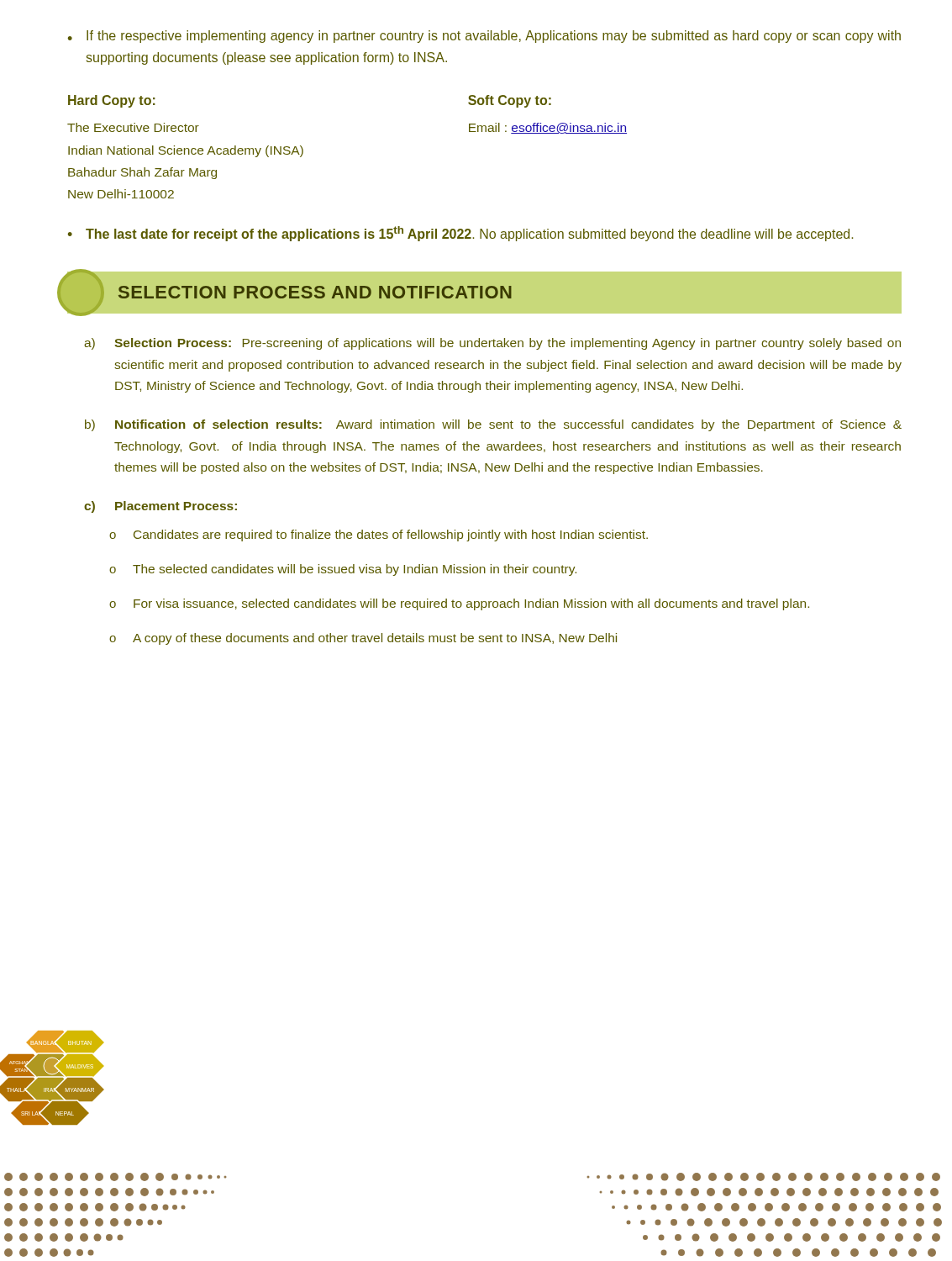952x1261 pixels.
Task: Click on the passage starting "Email : esoffice@insa.nic.in"
Action: point(547,128)
